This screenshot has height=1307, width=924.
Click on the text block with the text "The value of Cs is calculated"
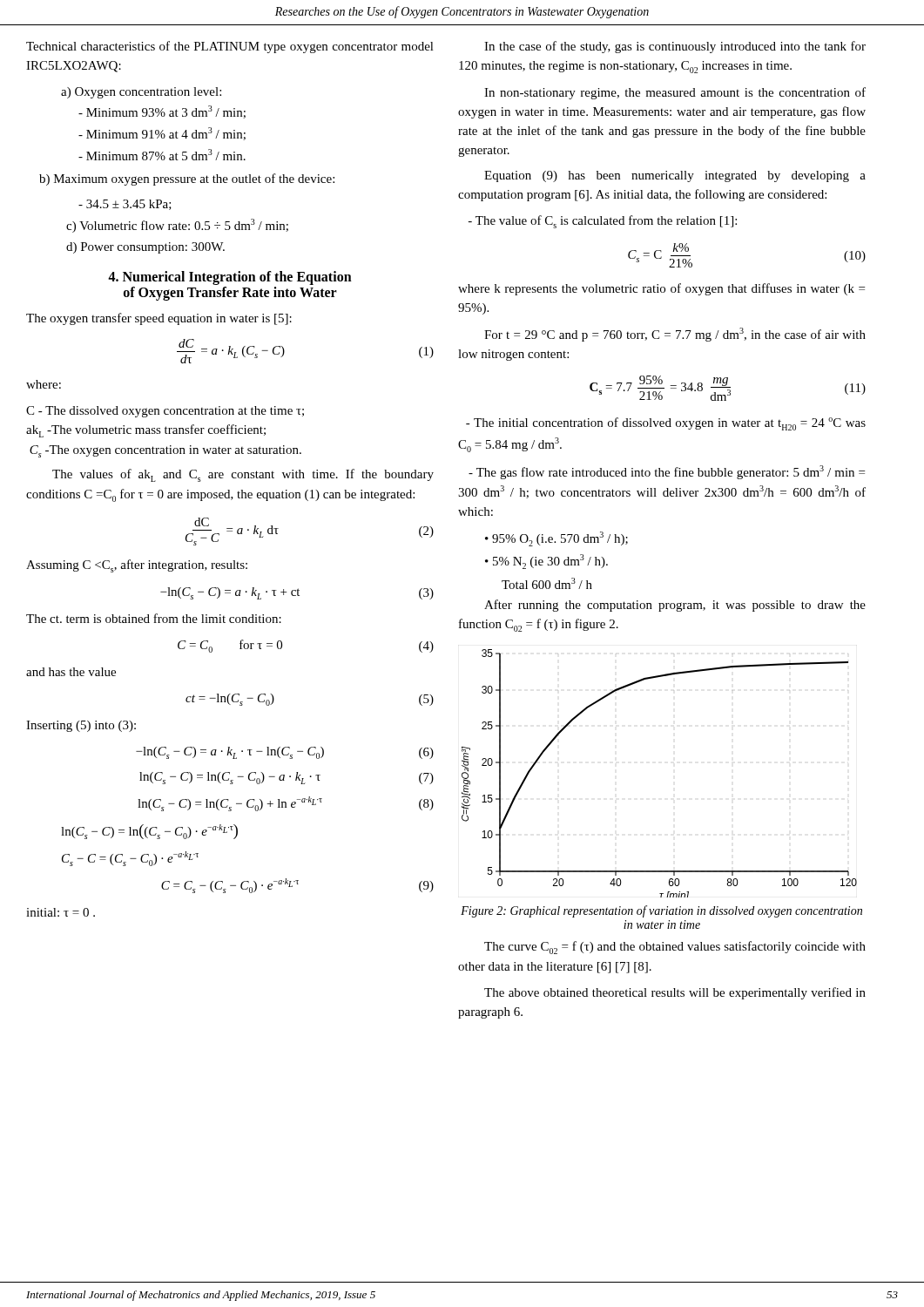(598, 222)
